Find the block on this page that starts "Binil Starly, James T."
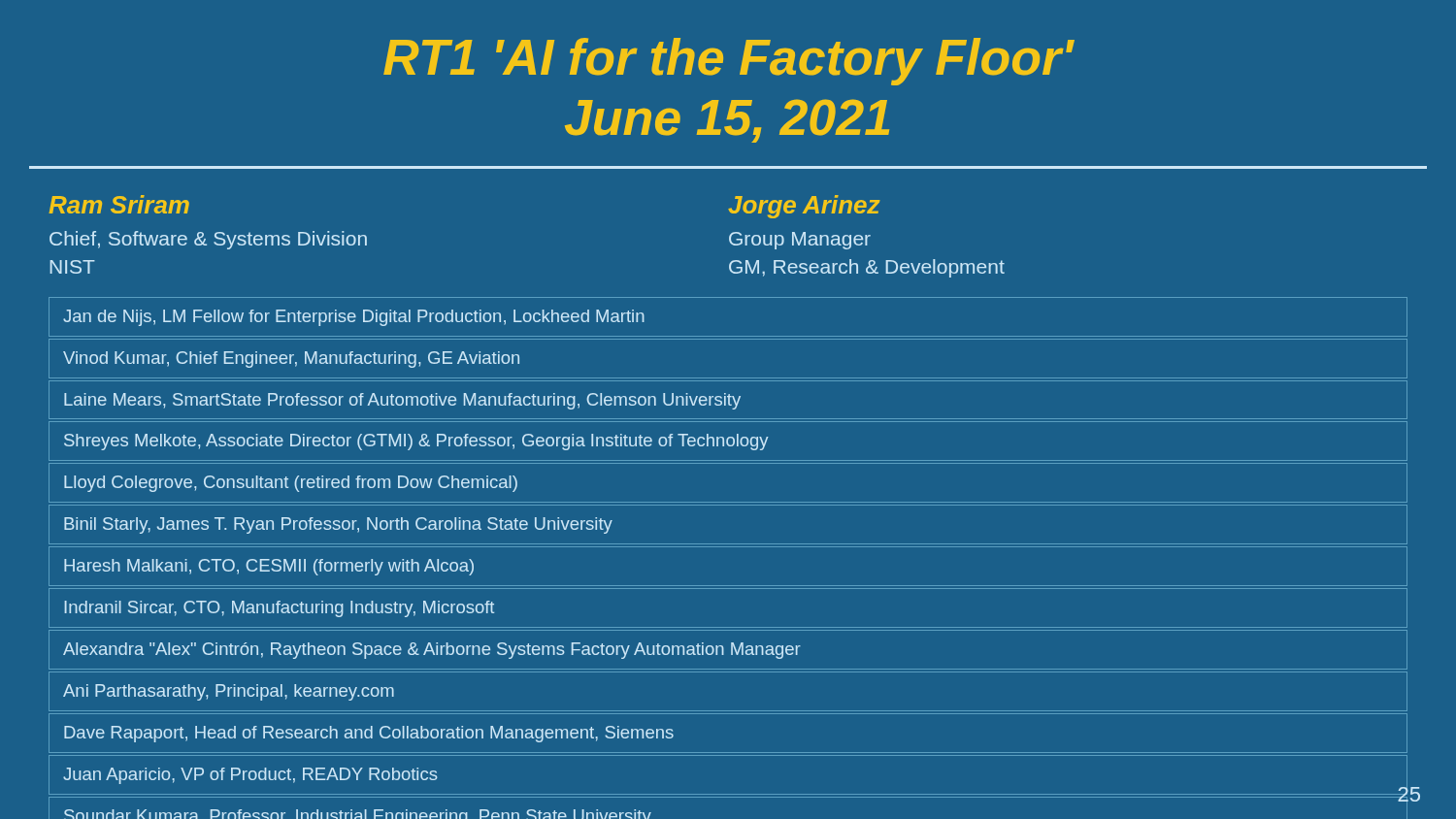The width and height of the screenshot is (1456, 819). (x=338, y=524)
